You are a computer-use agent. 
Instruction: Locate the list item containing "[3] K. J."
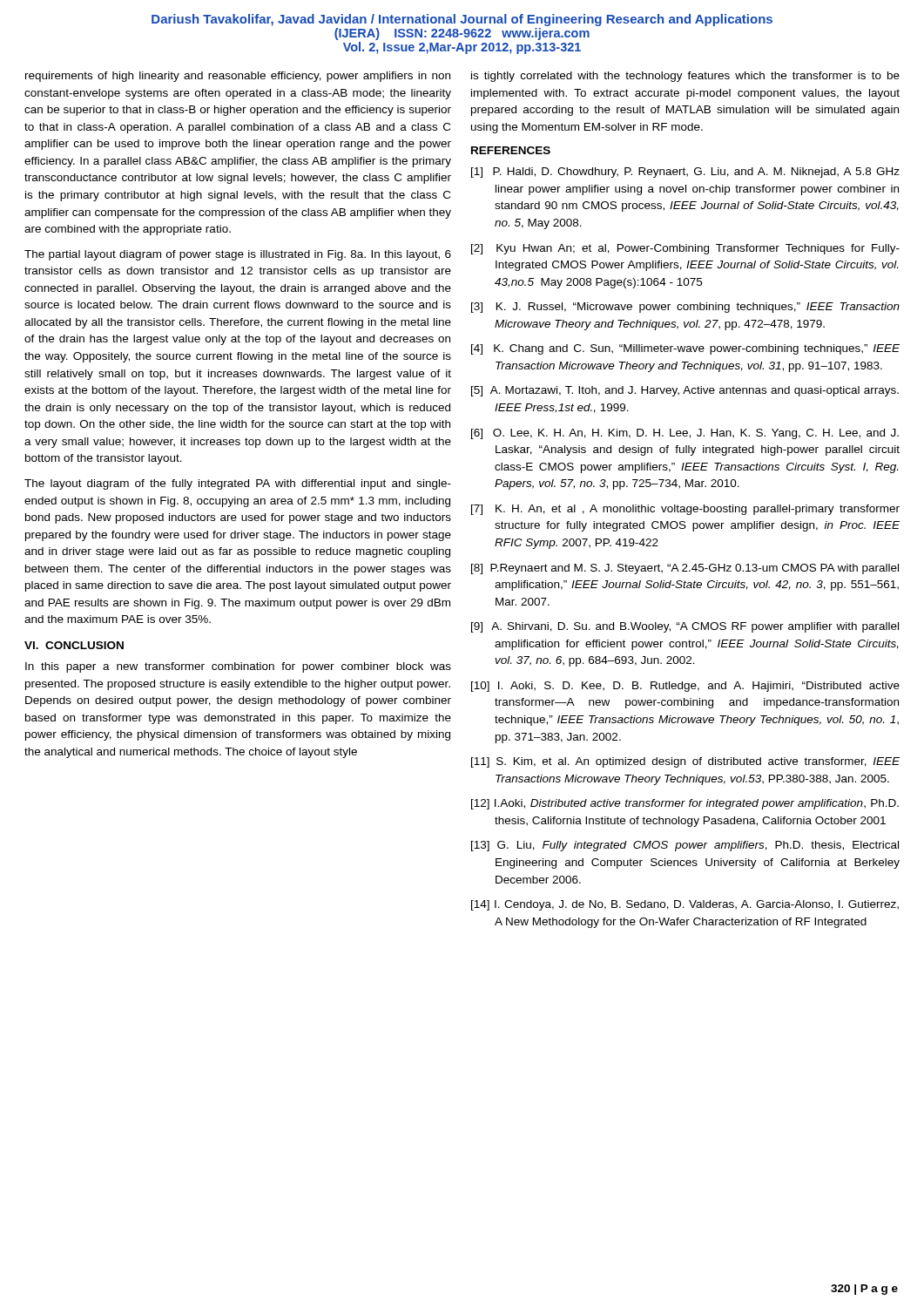685,315
